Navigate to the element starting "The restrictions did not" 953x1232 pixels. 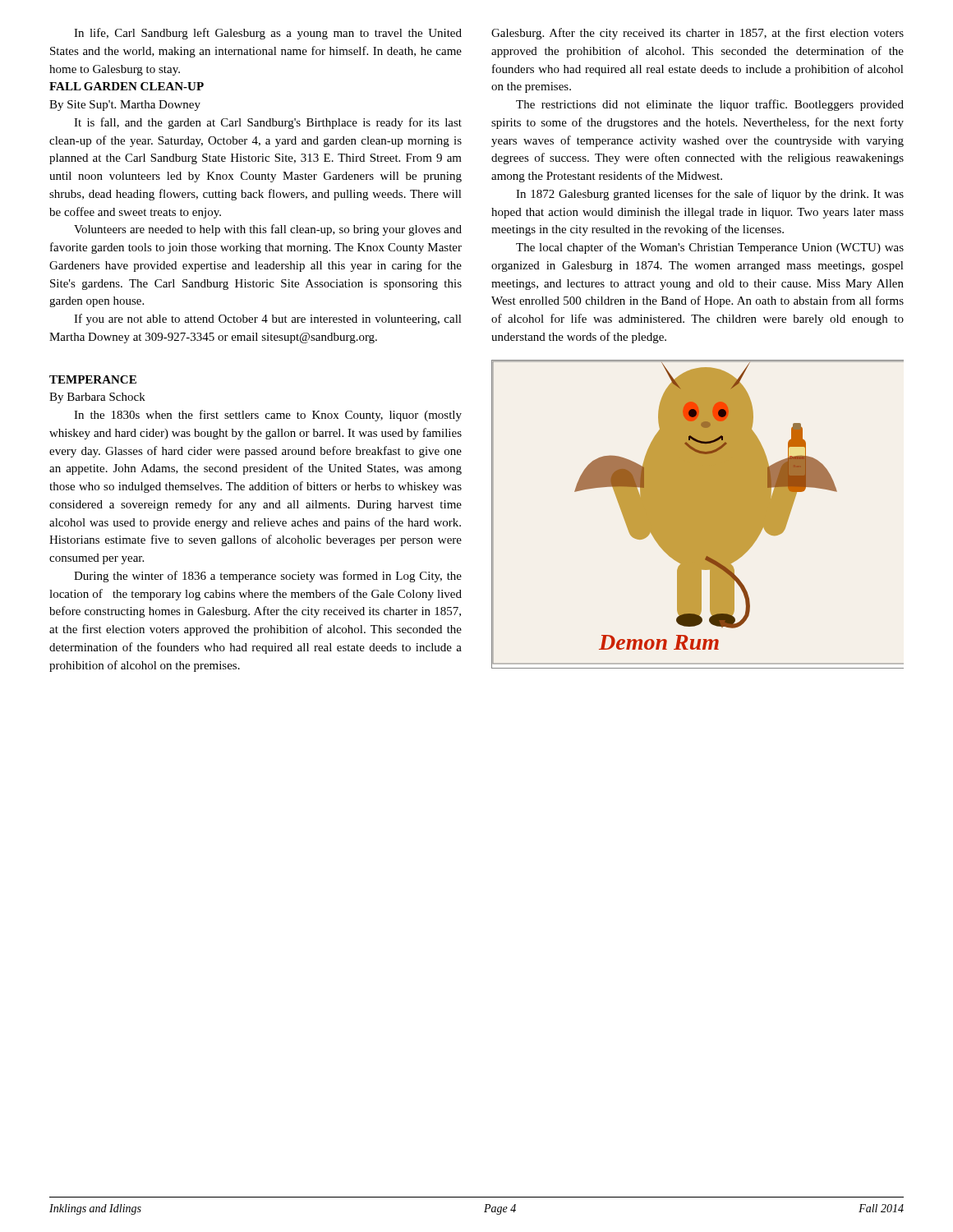pyautogui.click(x=698, y=141)
